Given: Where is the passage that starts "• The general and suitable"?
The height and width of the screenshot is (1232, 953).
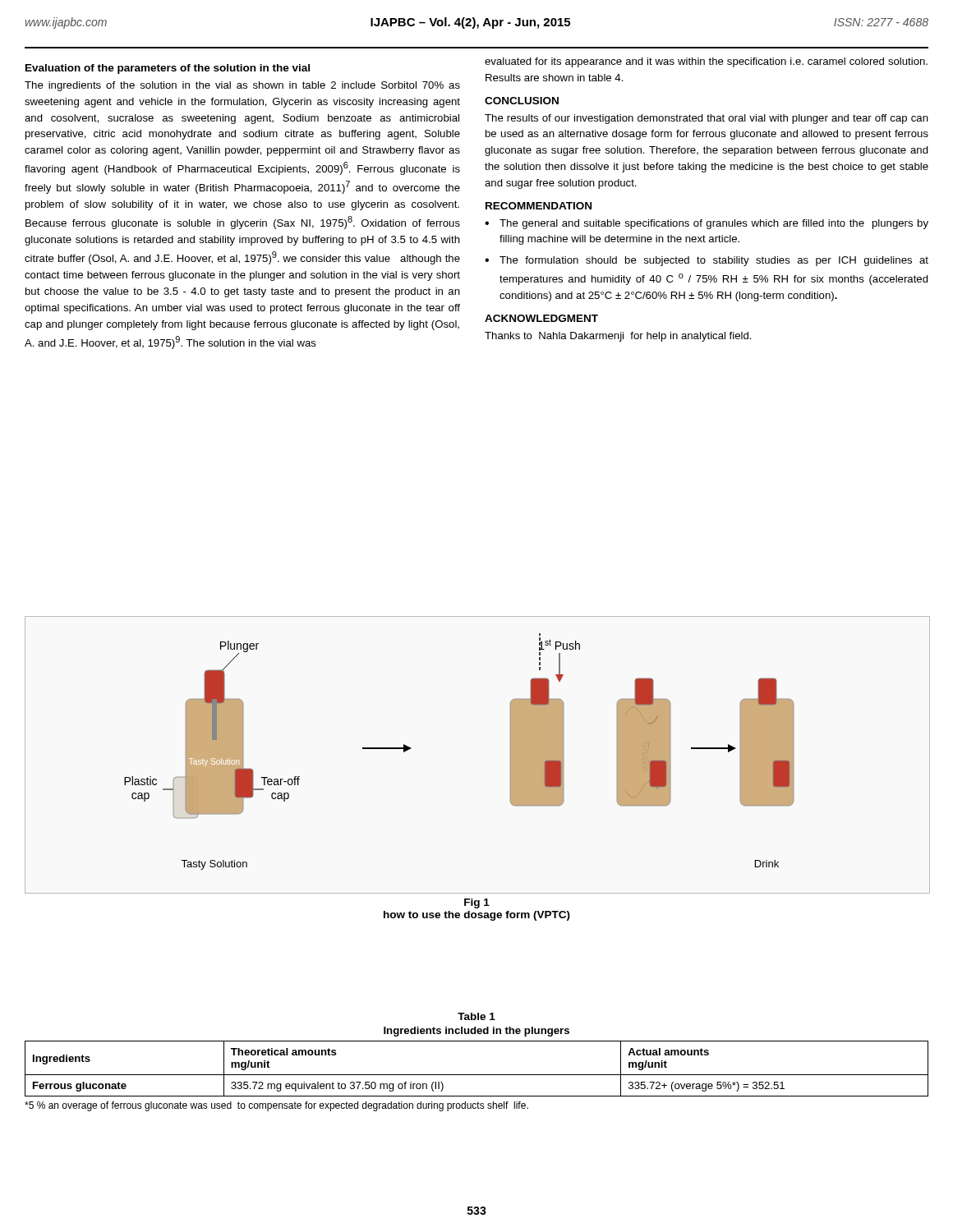Looking at the screenshot, I should click(707, 231).
